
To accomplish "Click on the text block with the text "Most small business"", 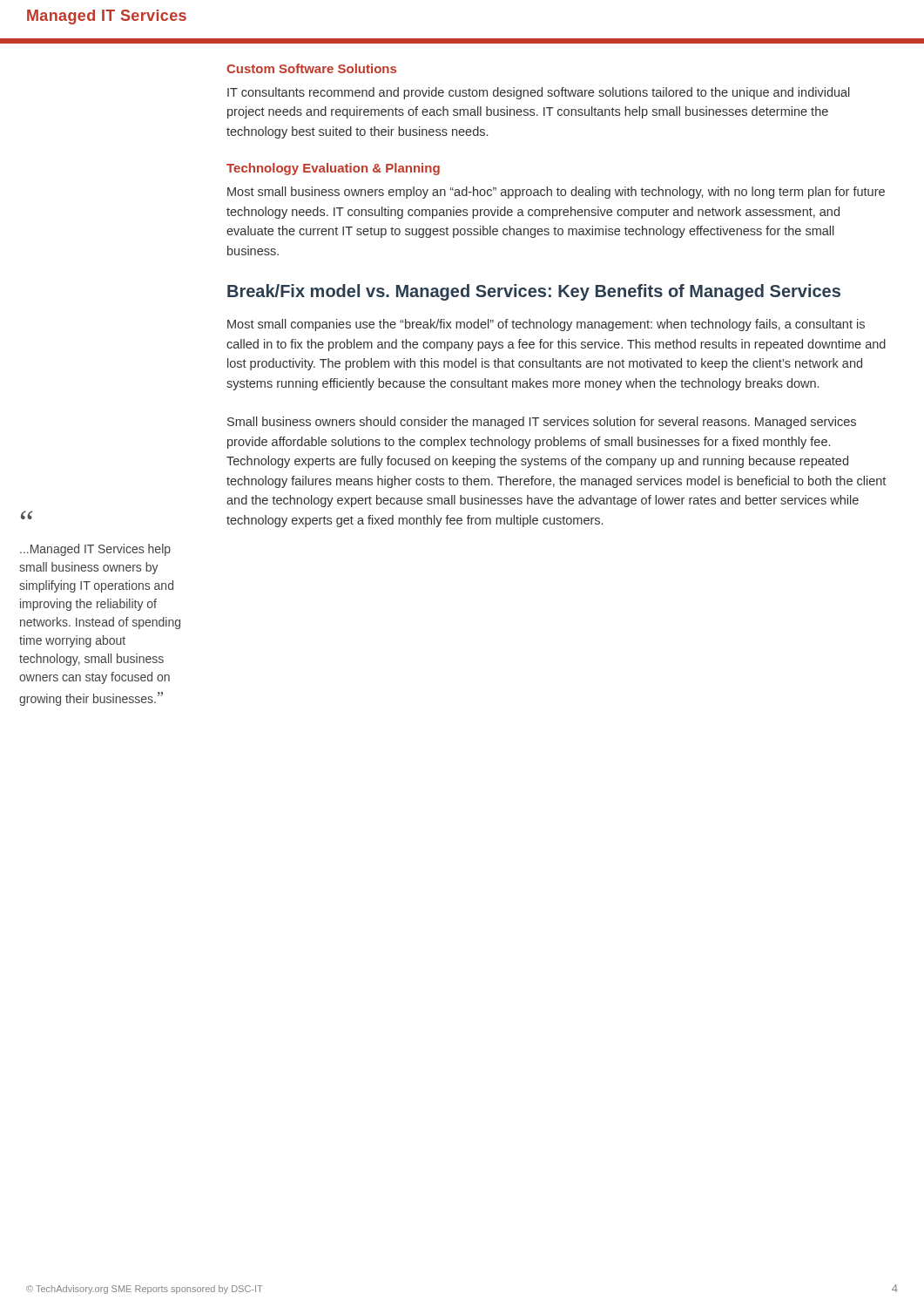I will (556, 221).
